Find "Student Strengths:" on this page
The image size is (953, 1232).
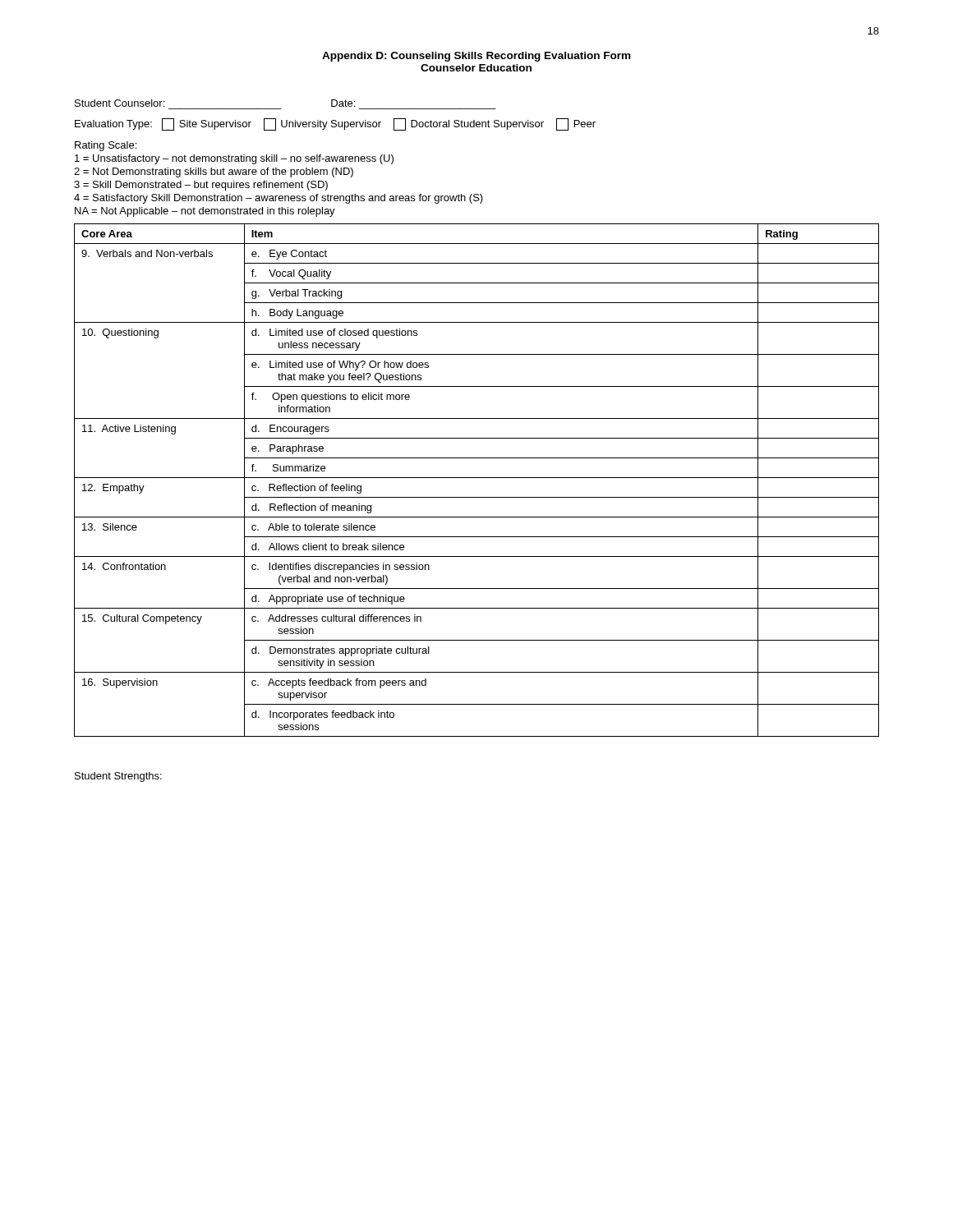click(x=118, y=776)
